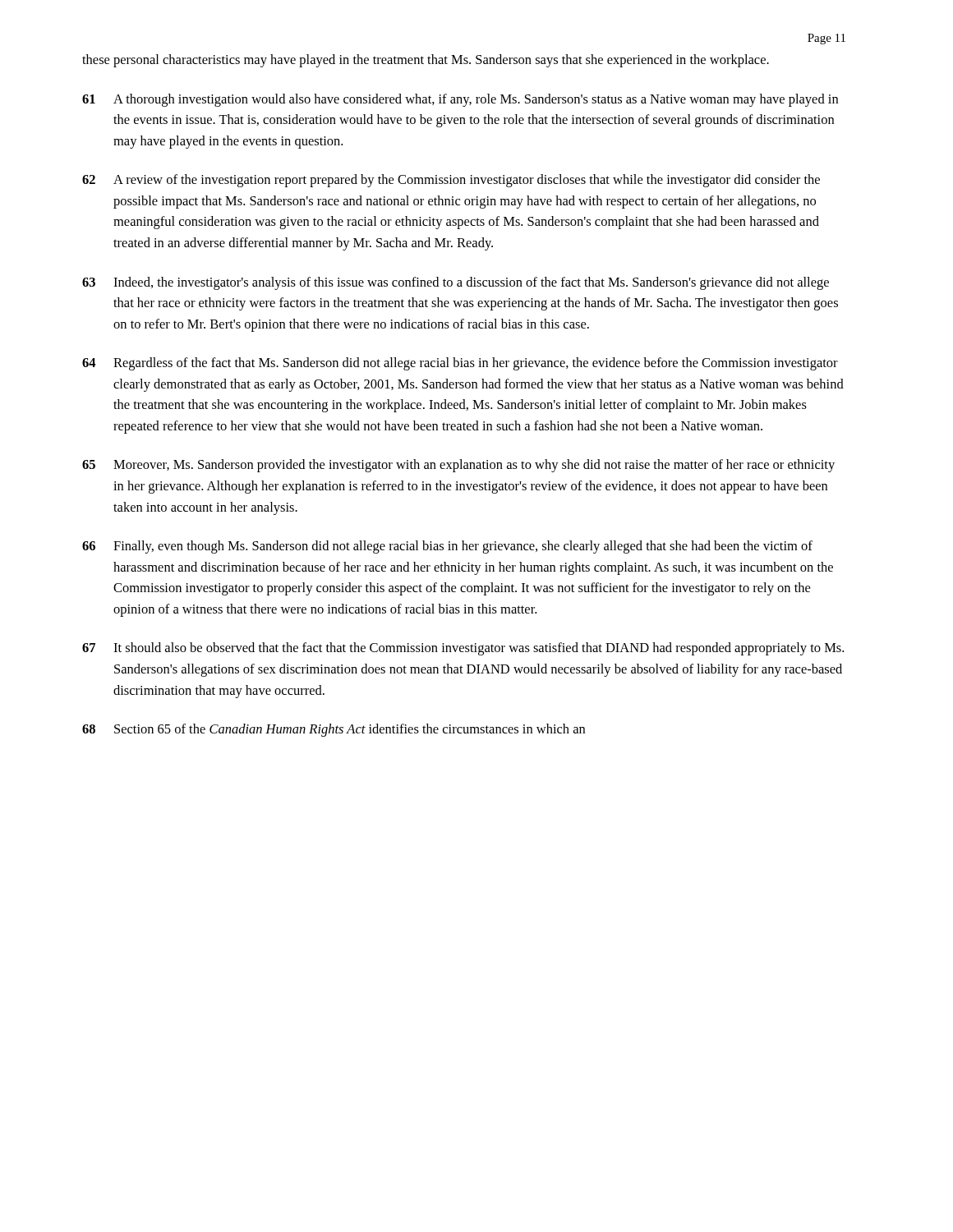This screenshot has height=1232, width=953.
Task: Select the text block containing "66 Finally, even though Ms. Sanderson did not"
Action: 464,578
